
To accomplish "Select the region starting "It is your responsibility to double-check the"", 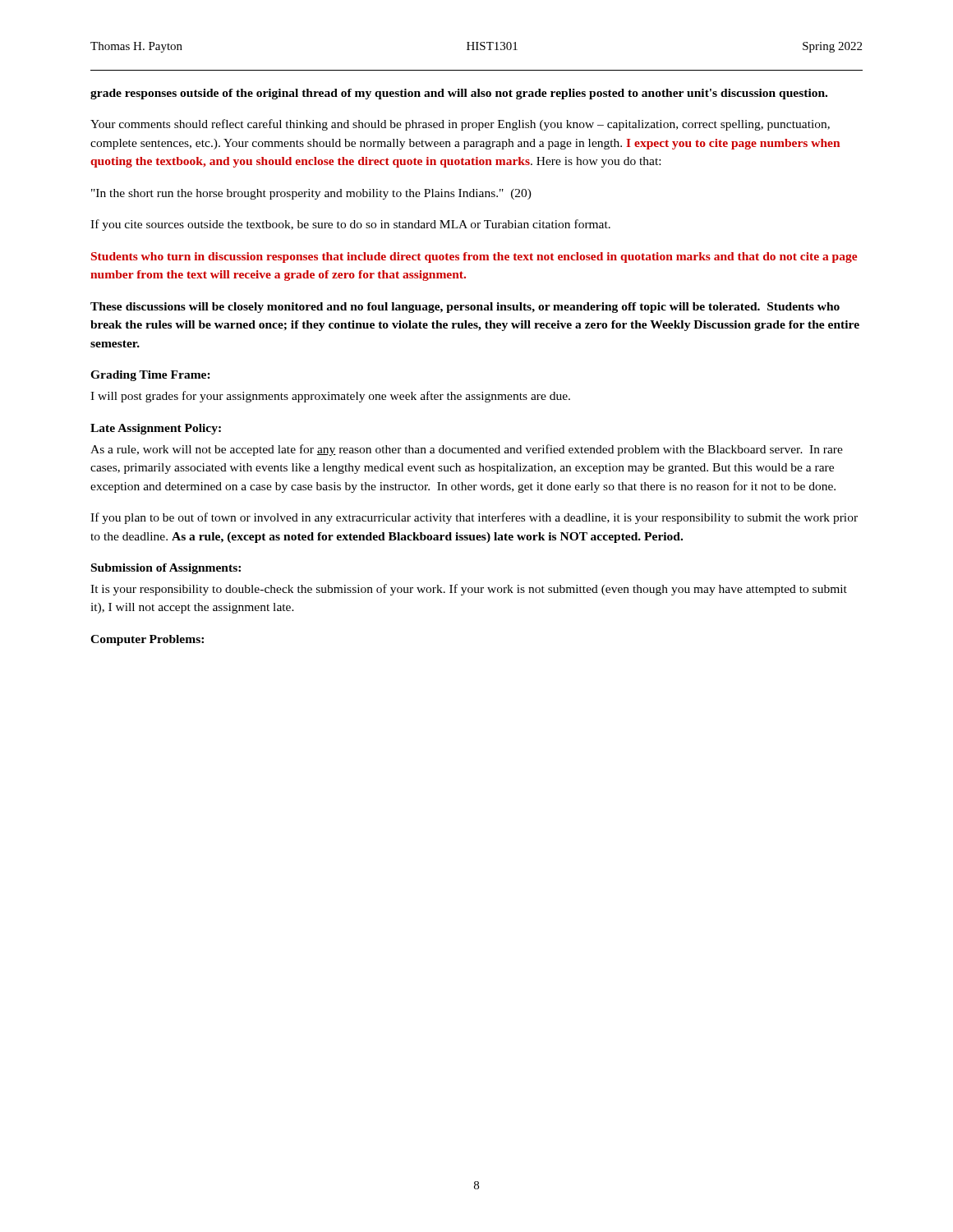I will [469, 598].
